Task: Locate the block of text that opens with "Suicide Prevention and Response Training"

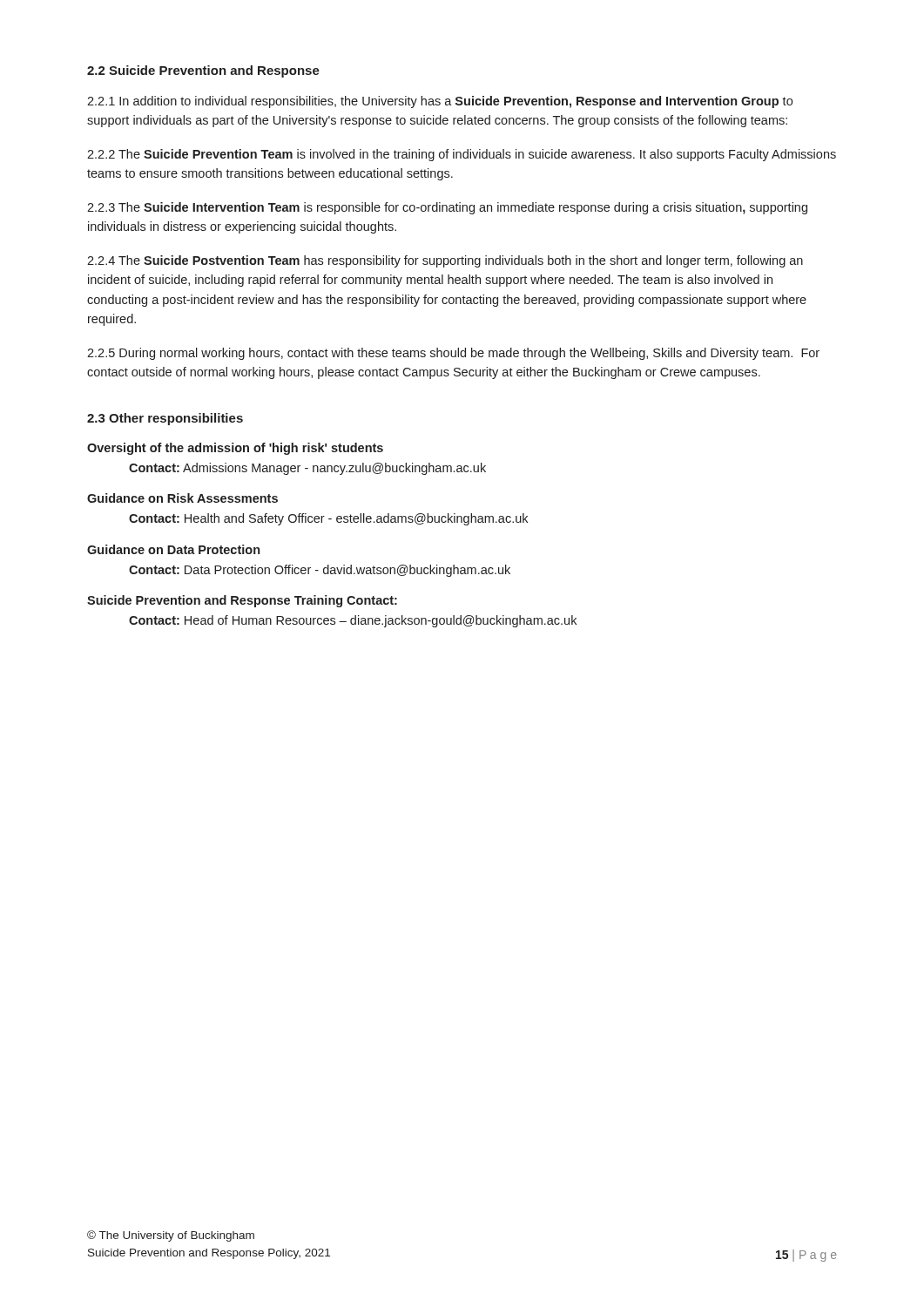Action: coord(243,600)
